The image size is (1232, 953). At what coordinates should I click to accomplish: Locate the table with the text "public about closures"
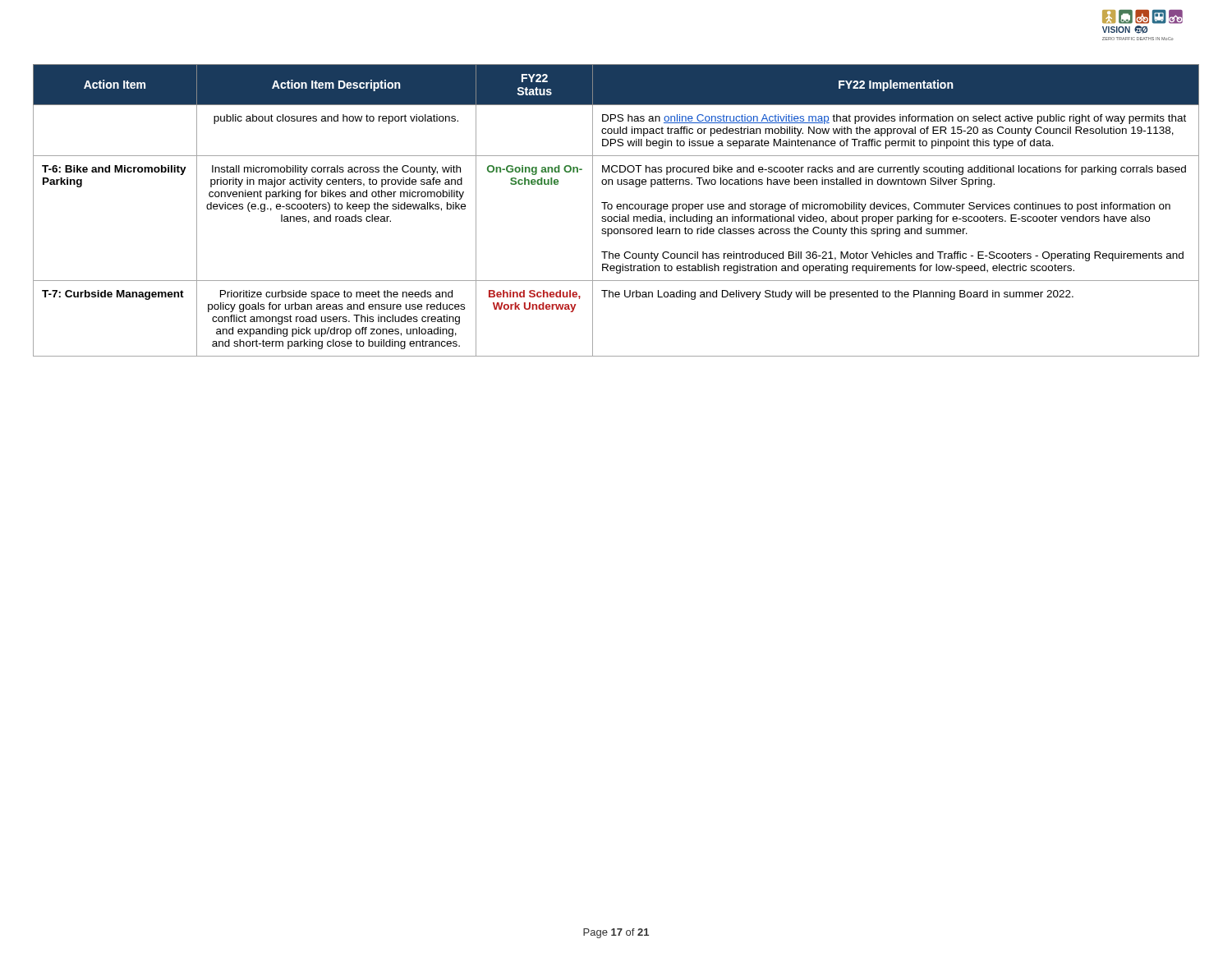coord(616,210)
